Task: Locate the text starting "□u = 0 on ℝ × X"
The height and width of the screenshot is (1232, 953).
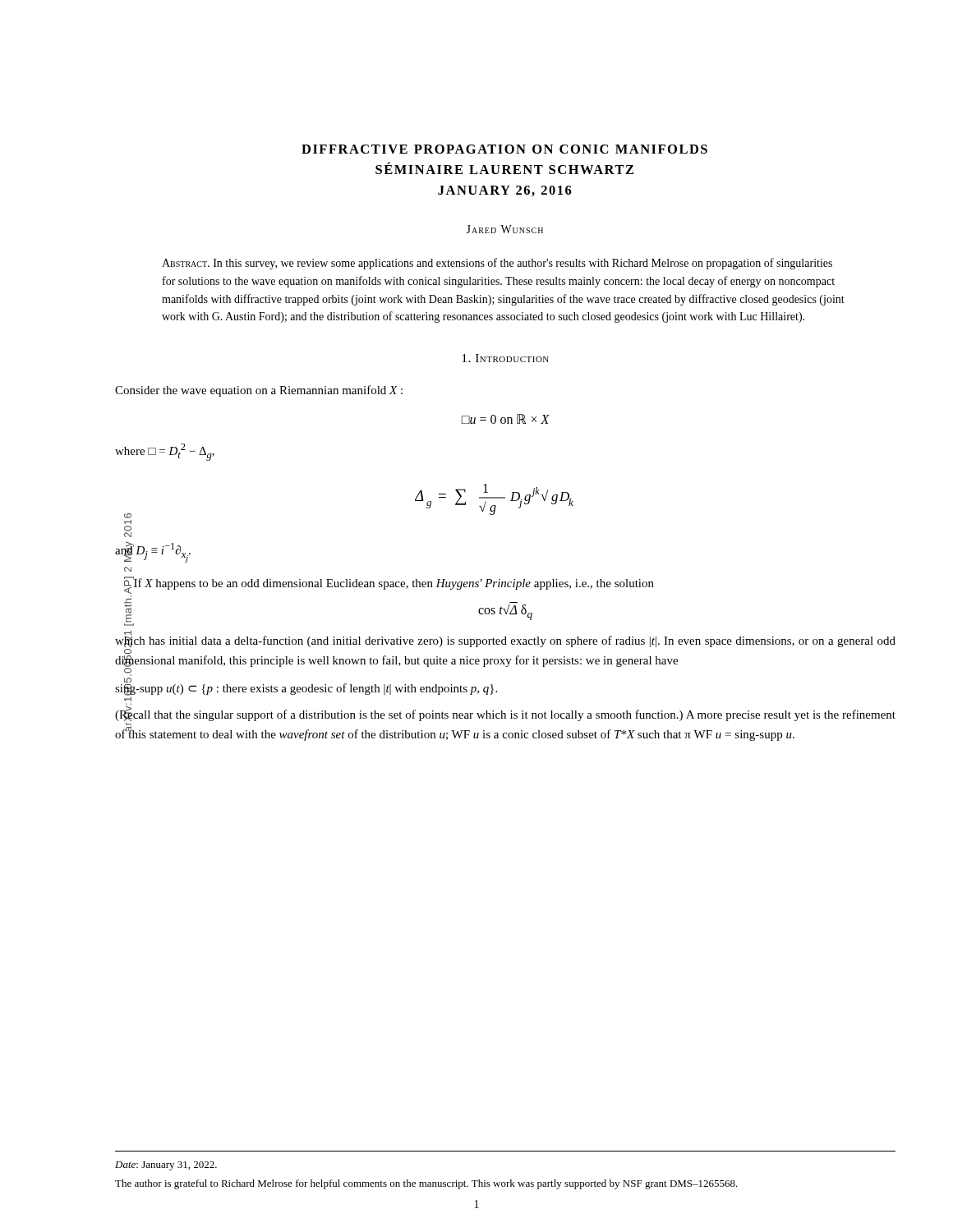Action: point(505,419)
